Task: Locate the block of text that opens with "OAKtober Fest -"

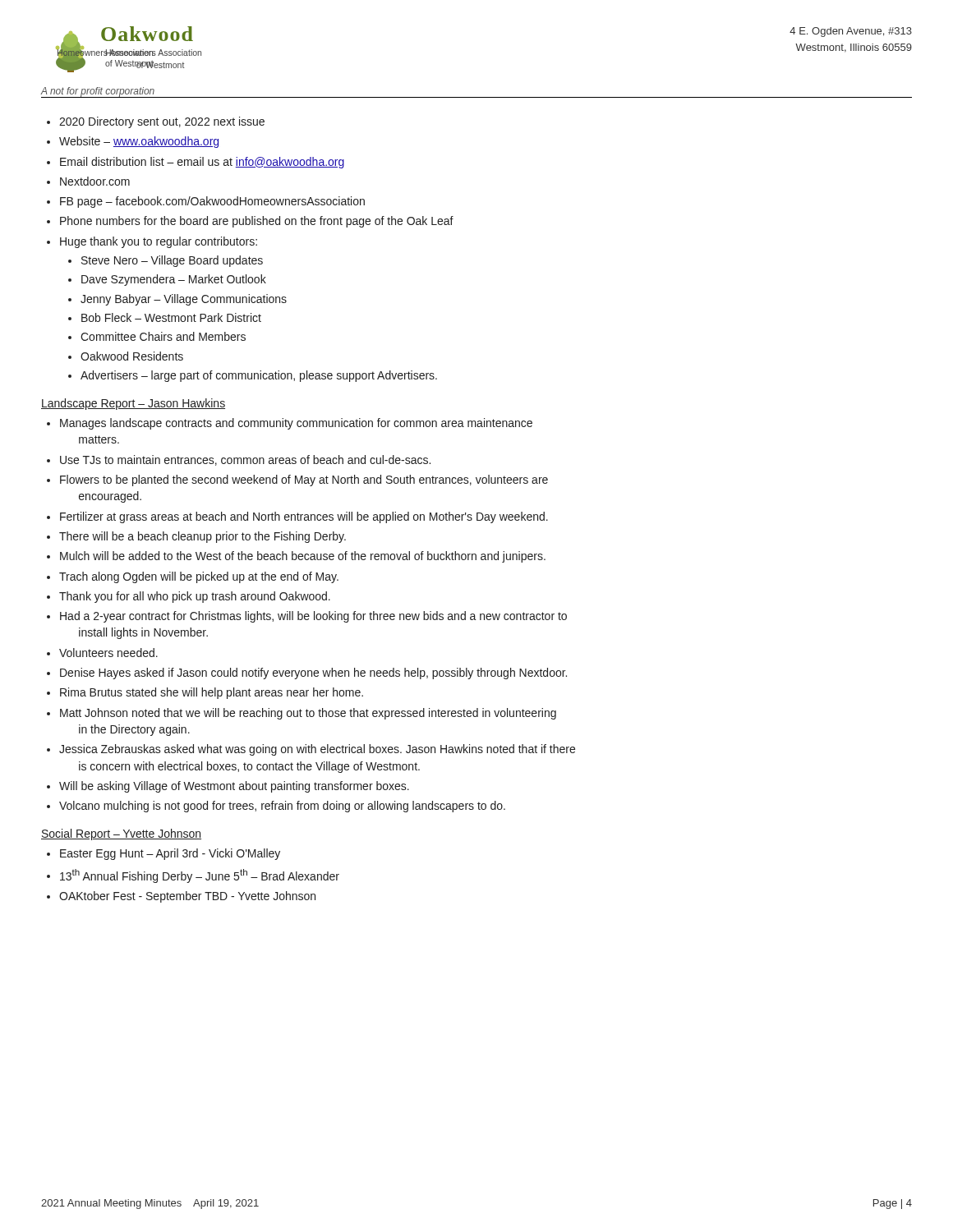Action: (188, 896)
